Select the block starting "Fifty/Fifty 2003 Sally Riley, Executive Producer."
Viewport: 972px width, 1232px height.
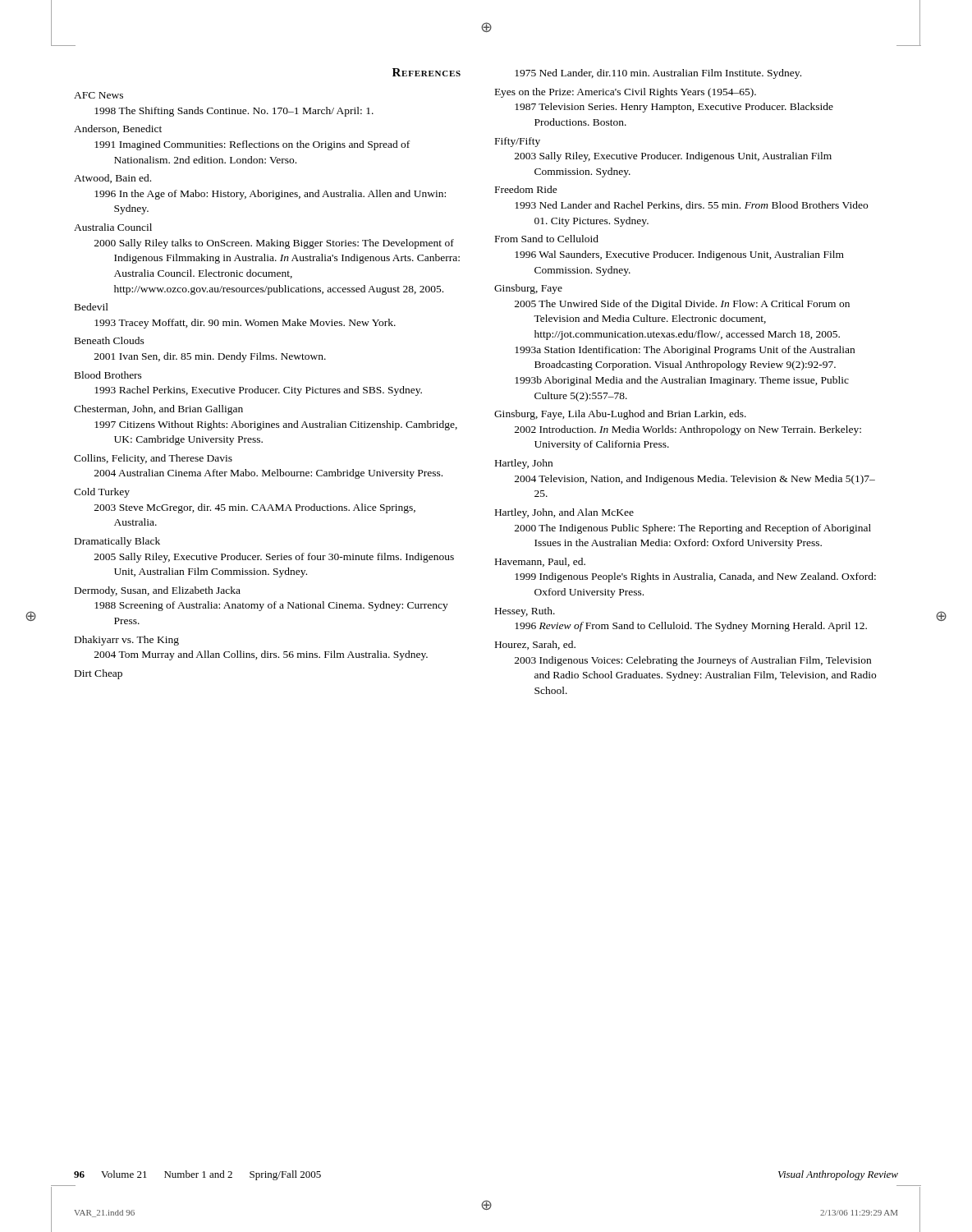coord(688,156)
